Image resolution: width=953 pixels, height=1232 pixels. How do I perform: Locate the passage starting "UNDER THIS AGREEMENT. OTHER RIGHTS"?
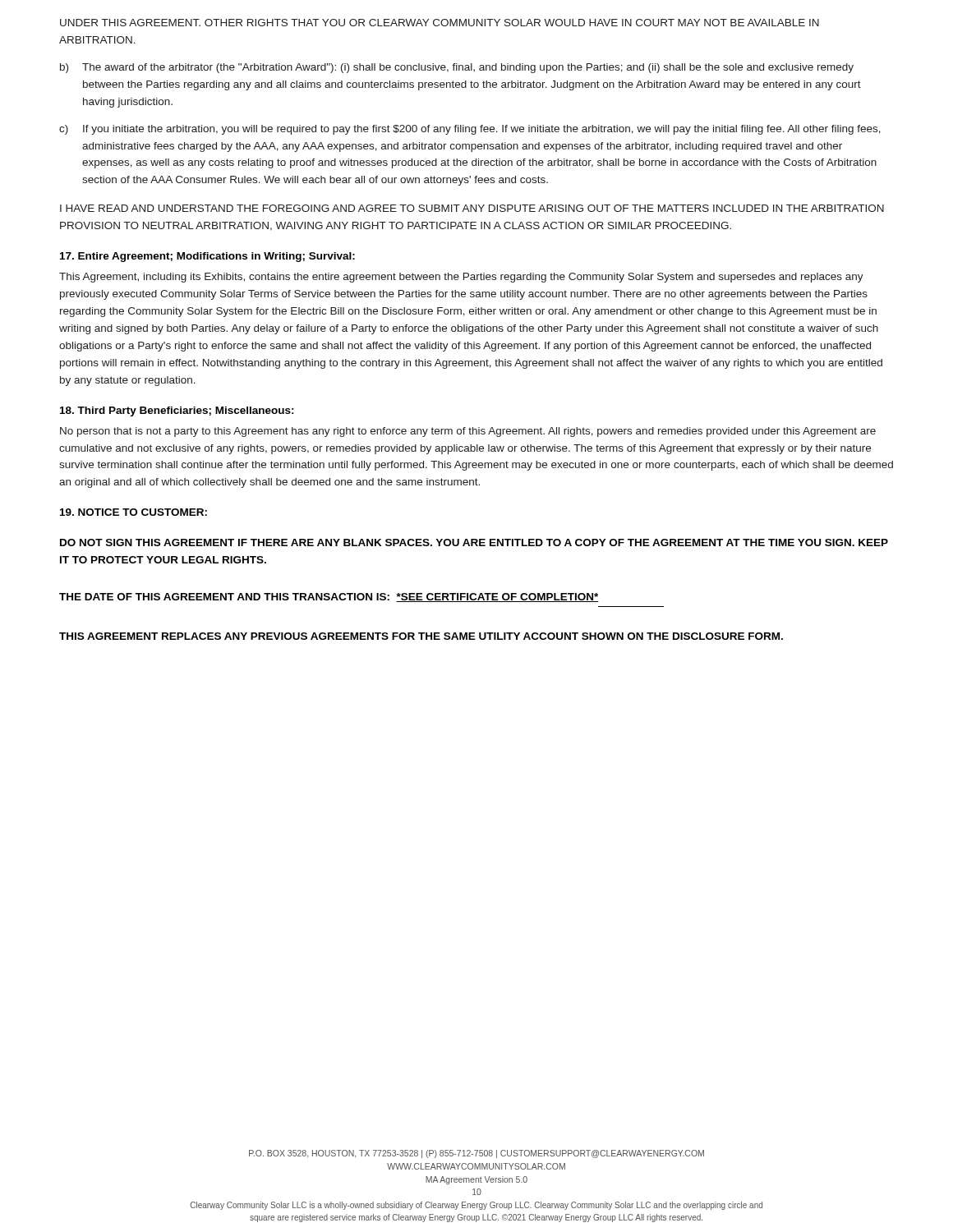point(439,31)
